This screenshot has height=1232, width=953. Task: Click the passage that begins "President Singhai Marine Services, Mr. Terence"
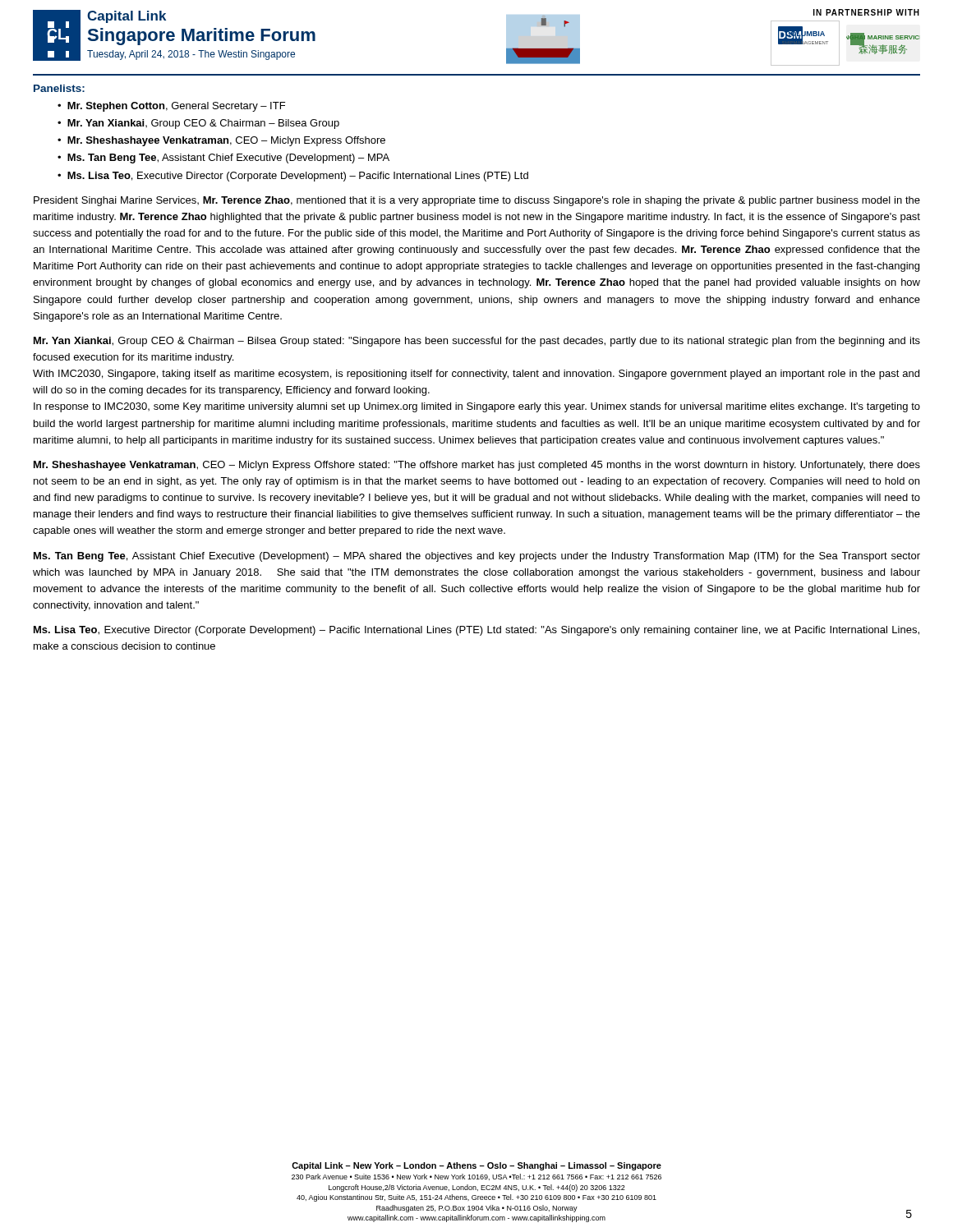point(476,258)
